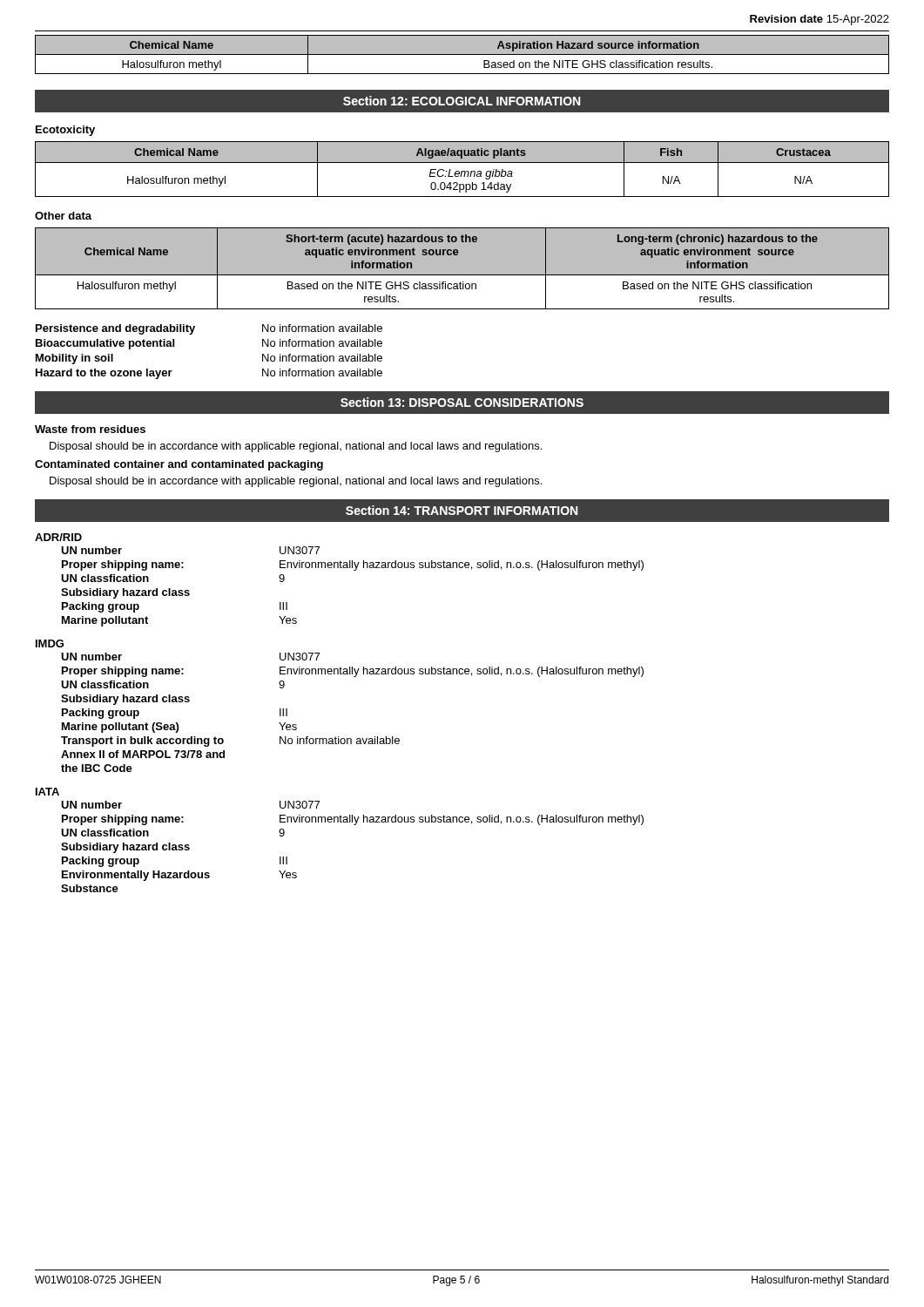Viewport: 924px width, 1307px height.
Task: Select the block starting "IATA UN numberUN3077"
Action: tap(47, 792)
